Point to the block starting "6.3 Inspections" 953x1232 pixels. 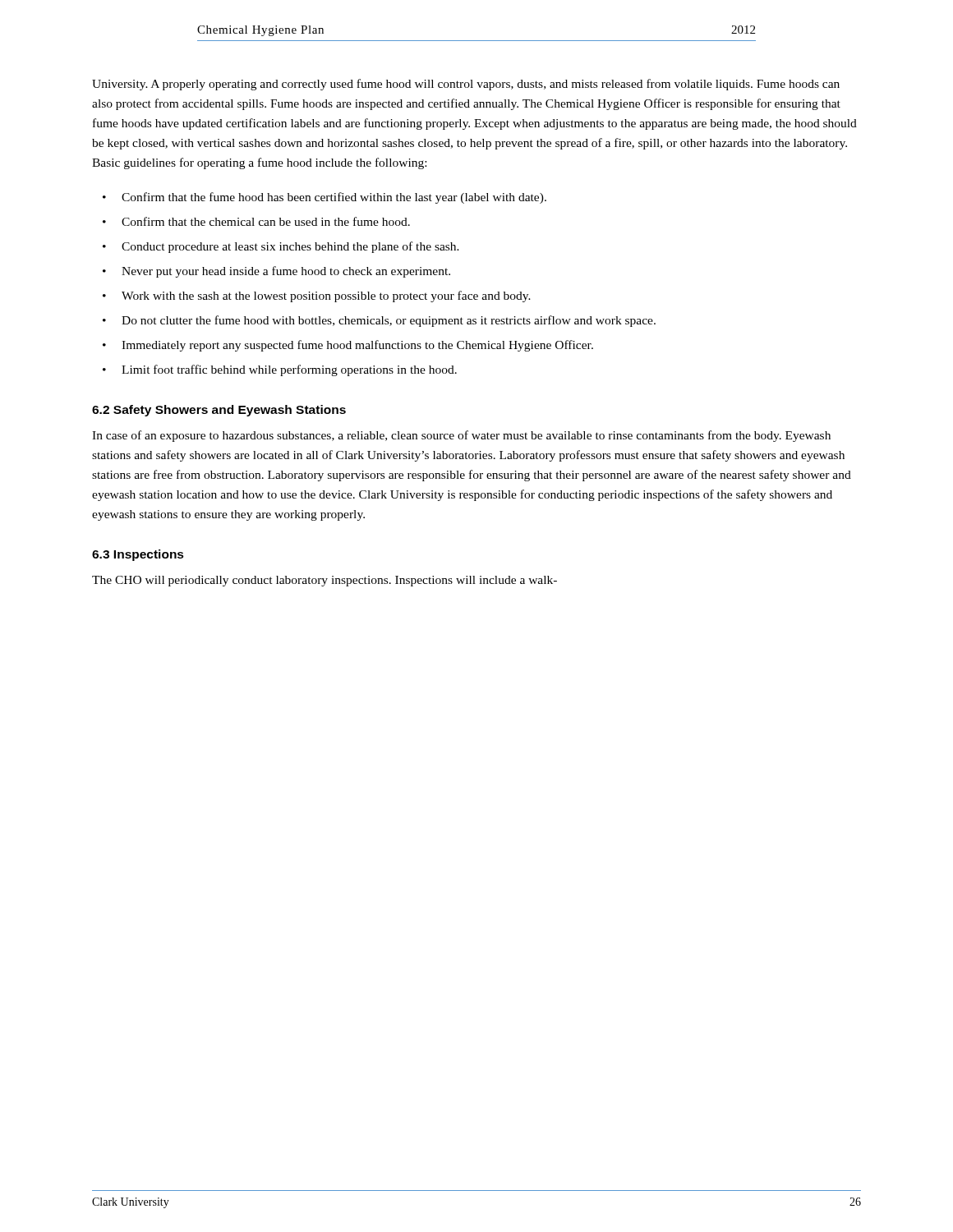coord(138,554)
